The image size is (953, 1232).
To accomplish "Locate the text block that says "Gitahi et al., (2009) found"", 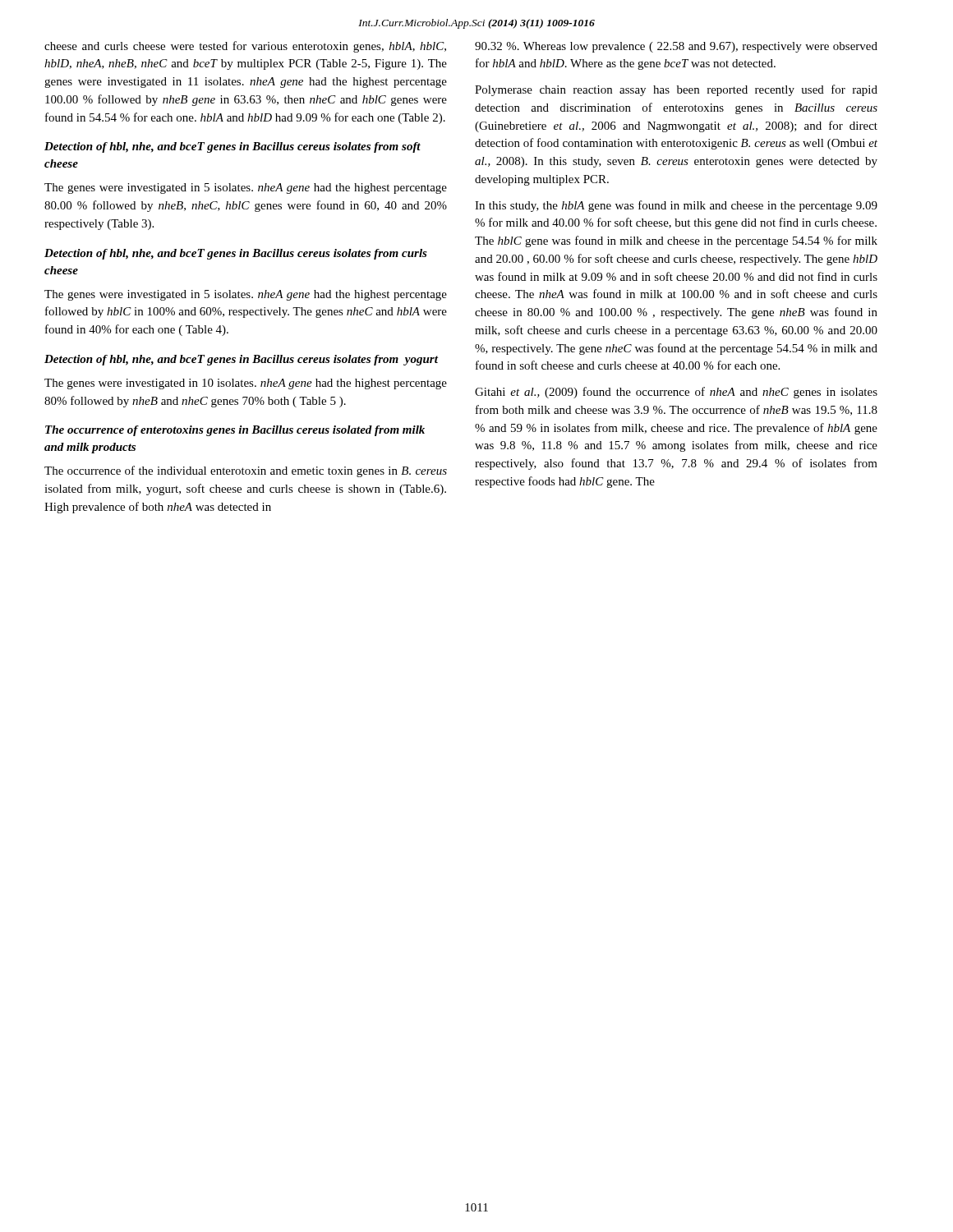I will click(x=676, y=437).
